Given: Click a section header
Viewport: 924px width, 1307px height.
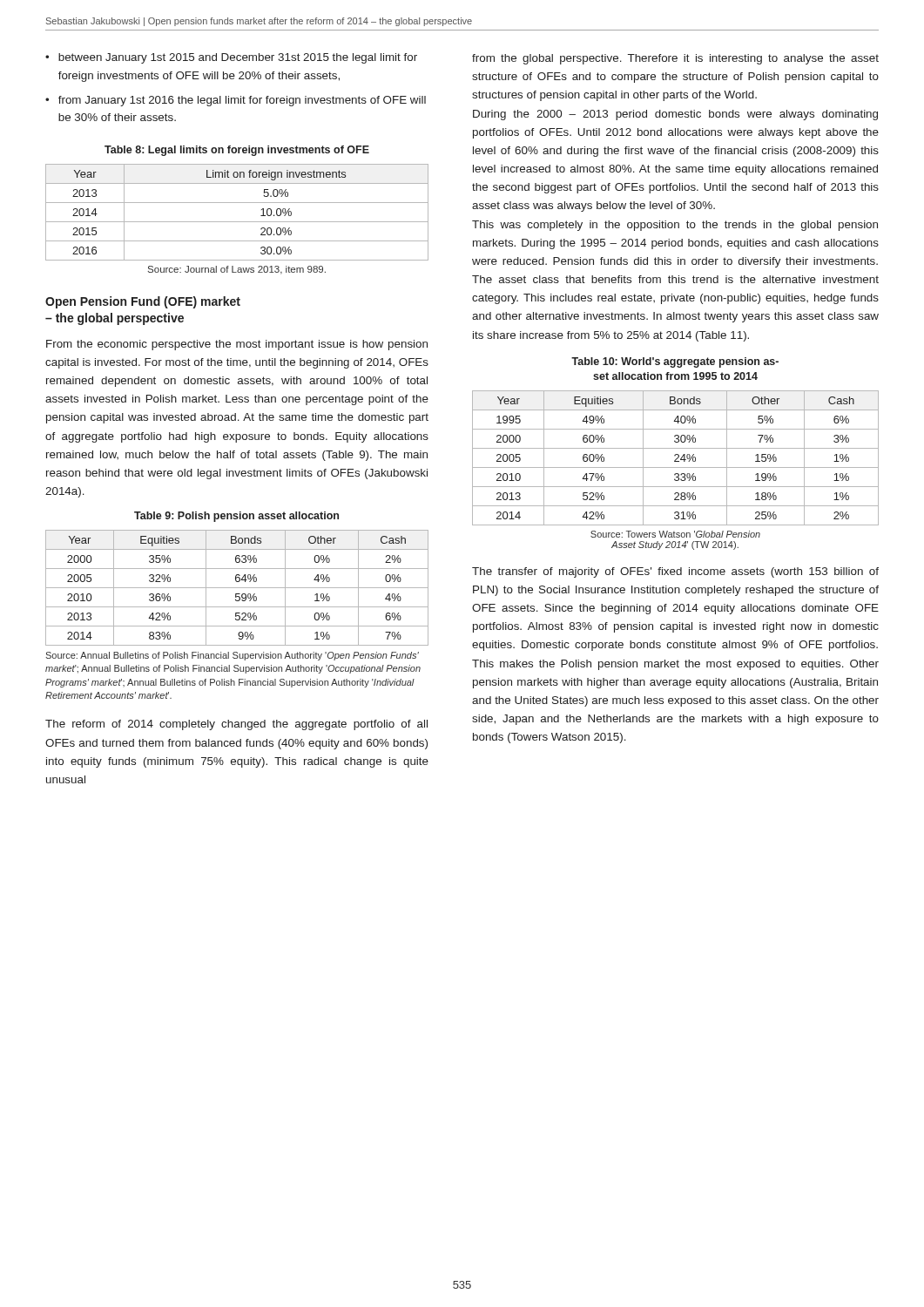Looking at the screenshot, I should click(x=143, y=310).
